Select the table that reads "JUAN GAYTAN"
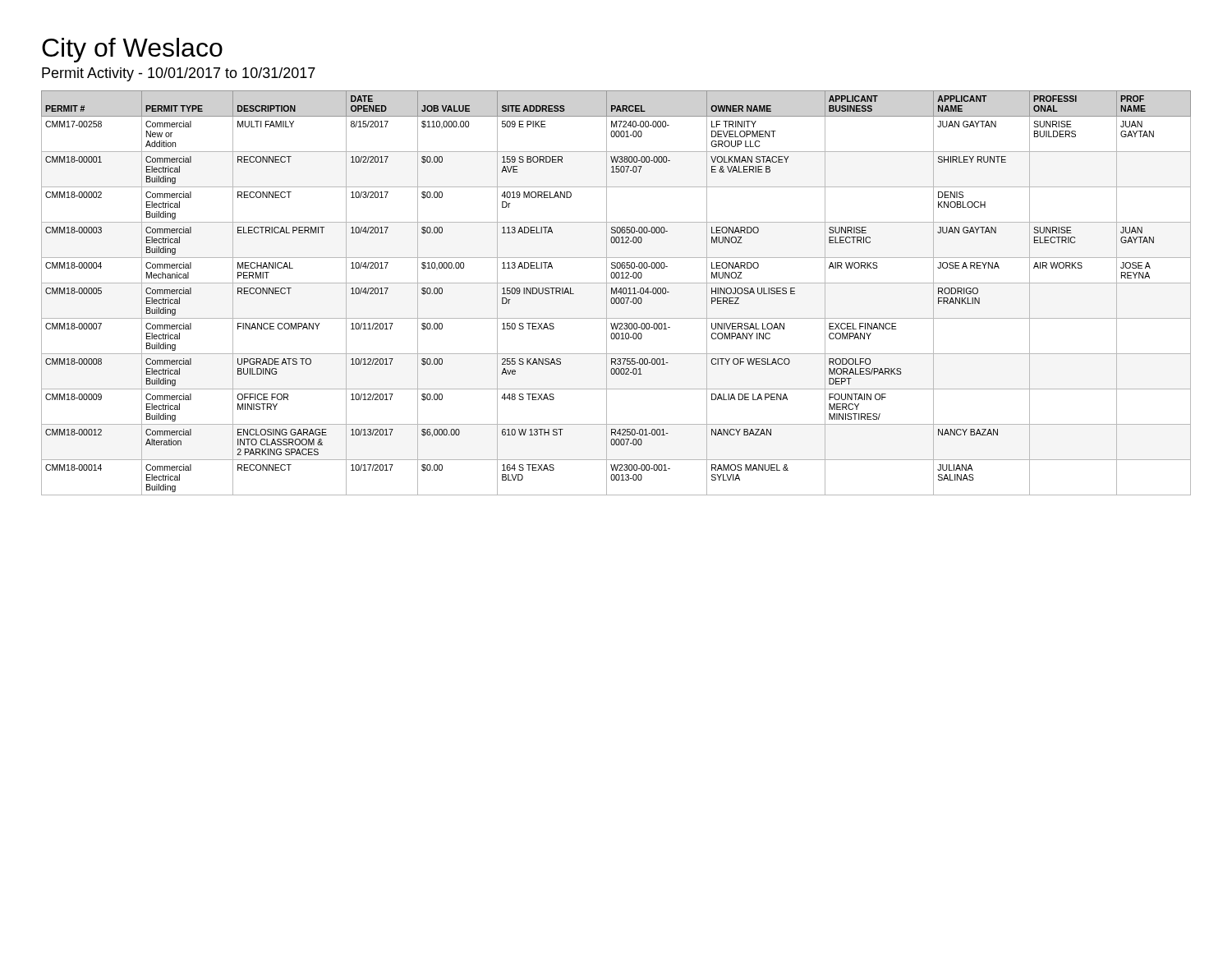Viewport: 1232px width, 953px height. 616,293
